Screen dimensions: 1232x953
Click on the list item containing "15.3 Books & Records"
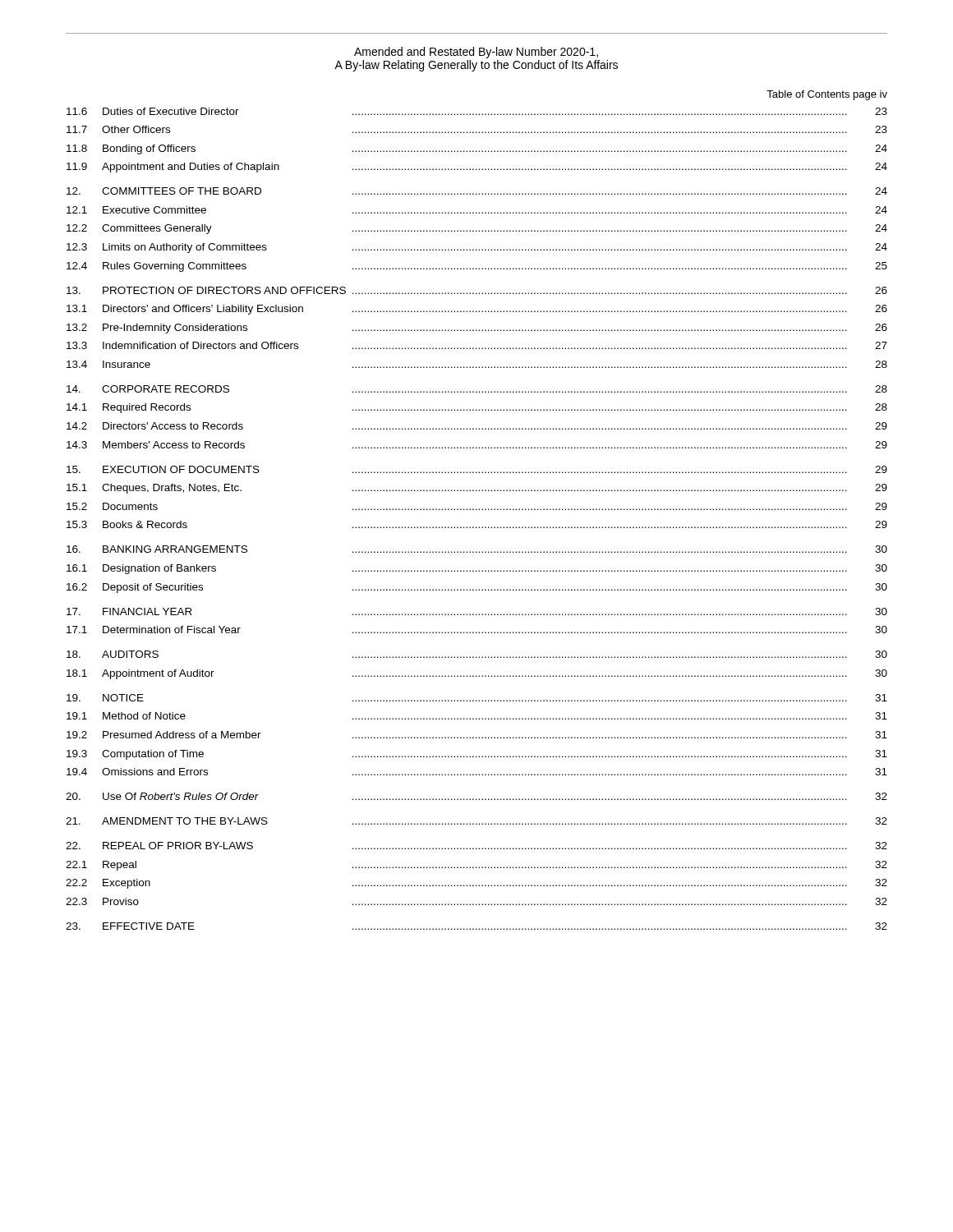point(476,525)
